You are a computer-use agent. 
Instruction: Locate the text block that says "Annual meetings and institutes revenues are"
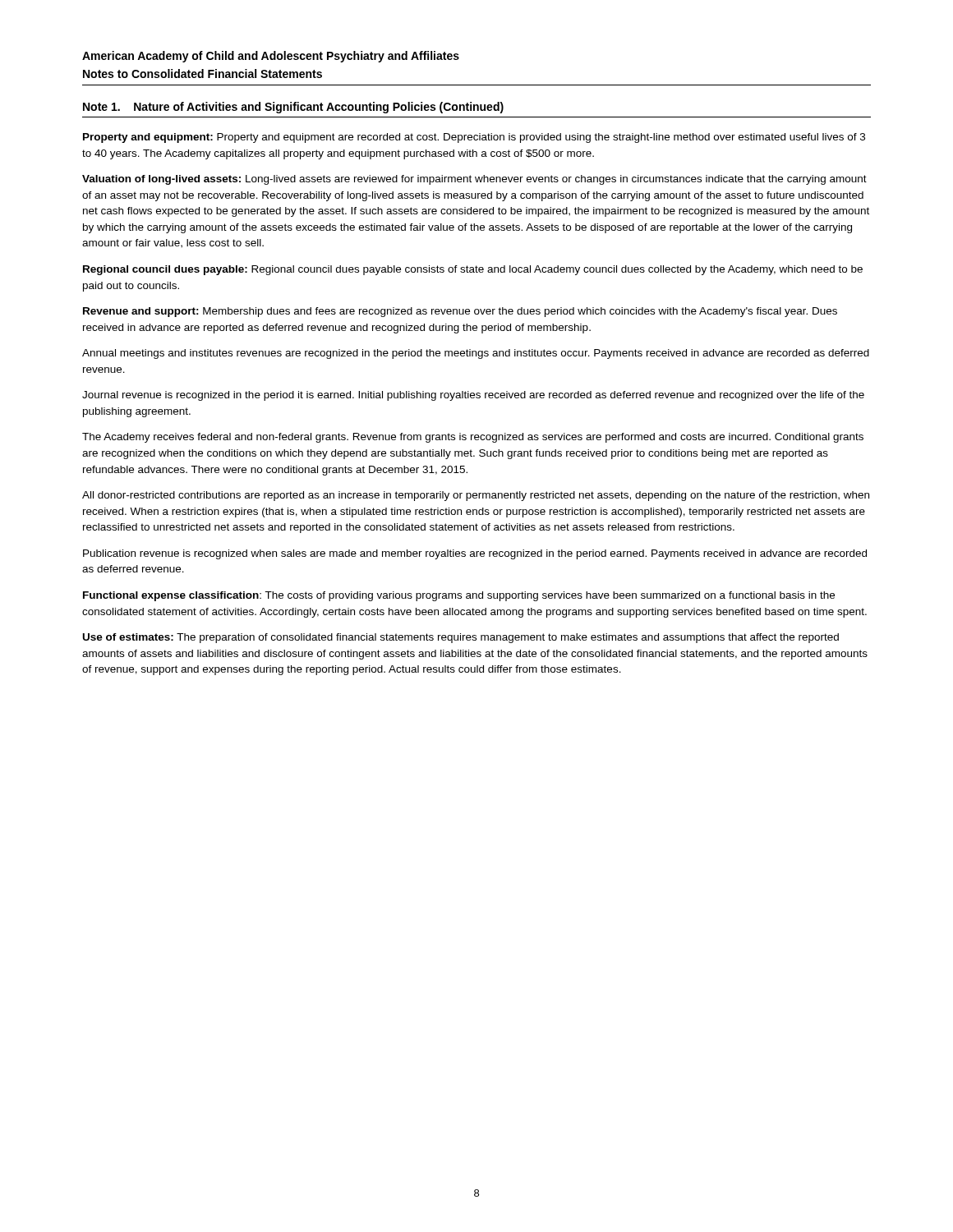(476, 361)
